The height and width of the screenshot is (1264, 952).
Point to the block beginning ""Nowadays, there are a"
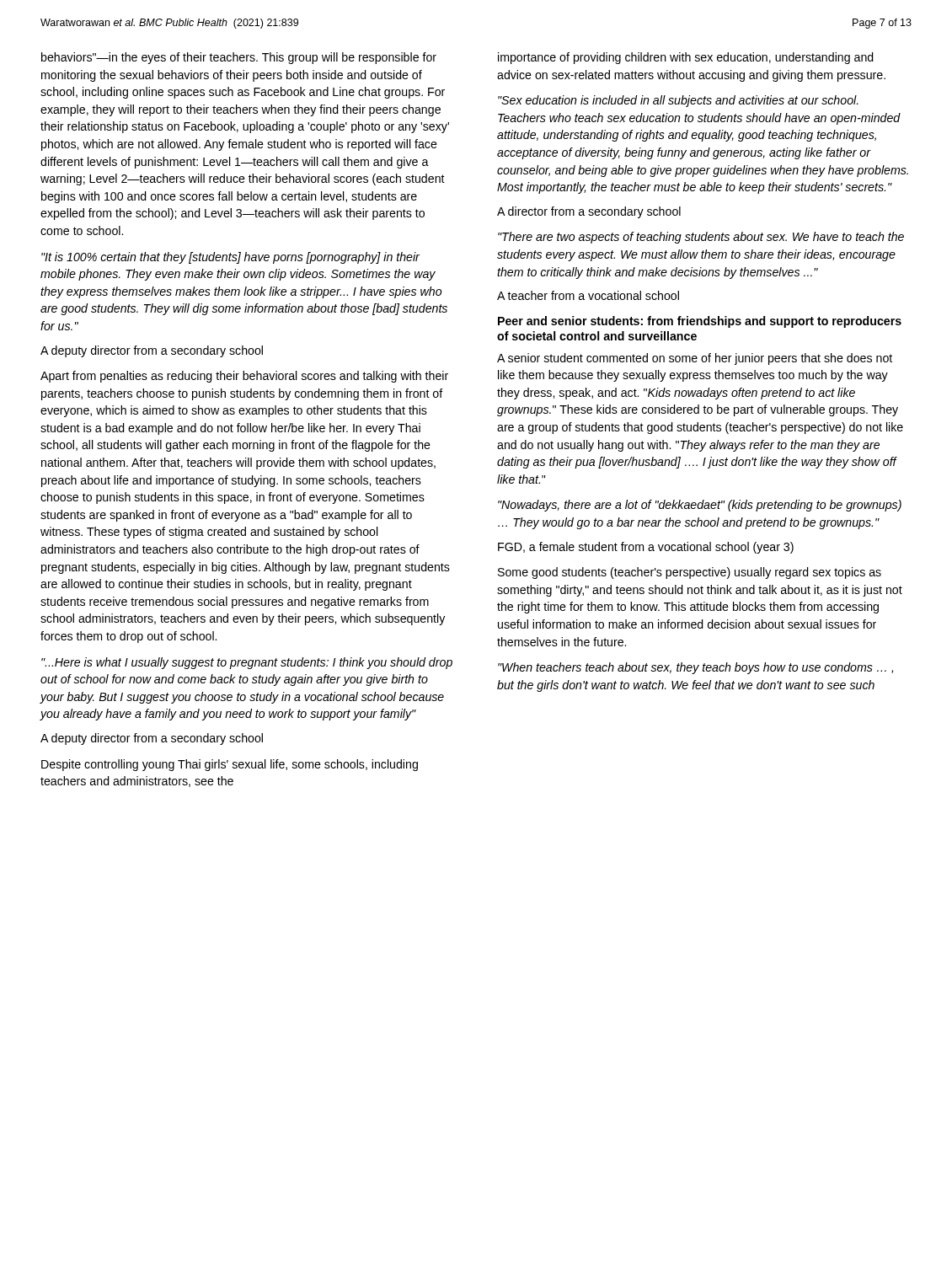tap(703, 526)
